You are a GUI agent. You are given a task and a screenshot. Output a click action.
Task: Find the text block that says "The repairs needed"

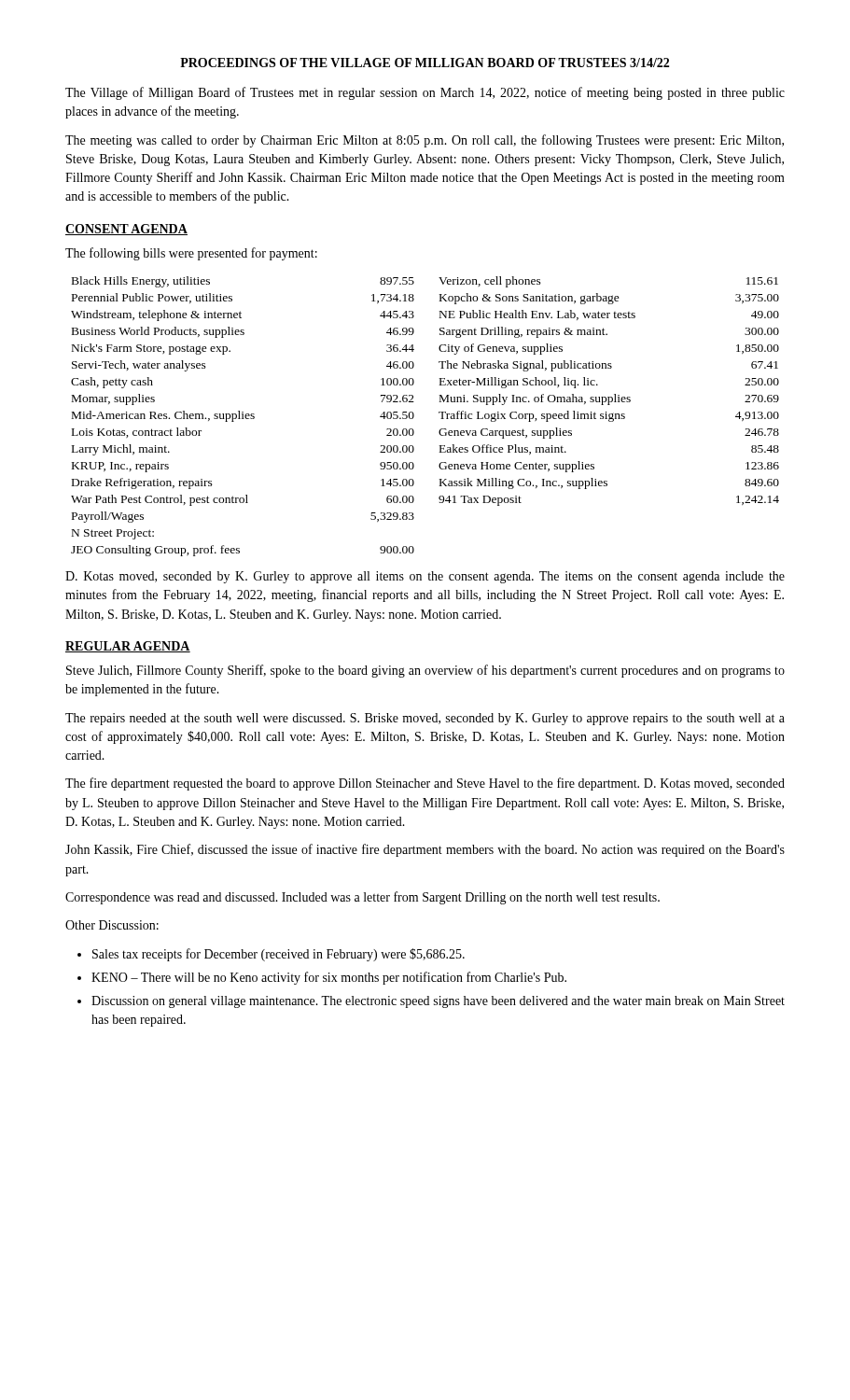[425, 737]
